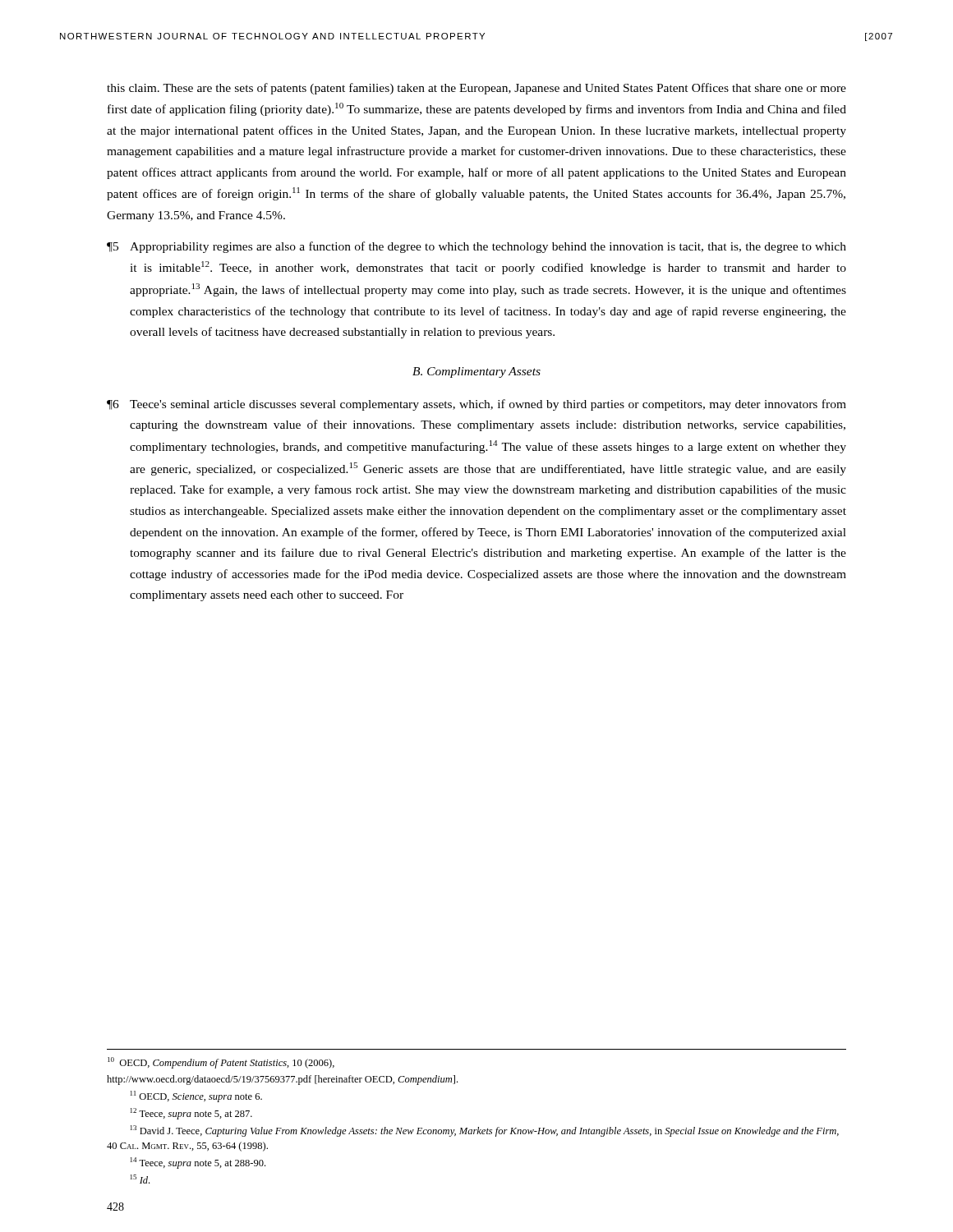Image resolution: width=953 pixels, height=1232 pixels.
Task: Click on the block starting "¶5 Appropriability regimes are"
Action: 476,289
